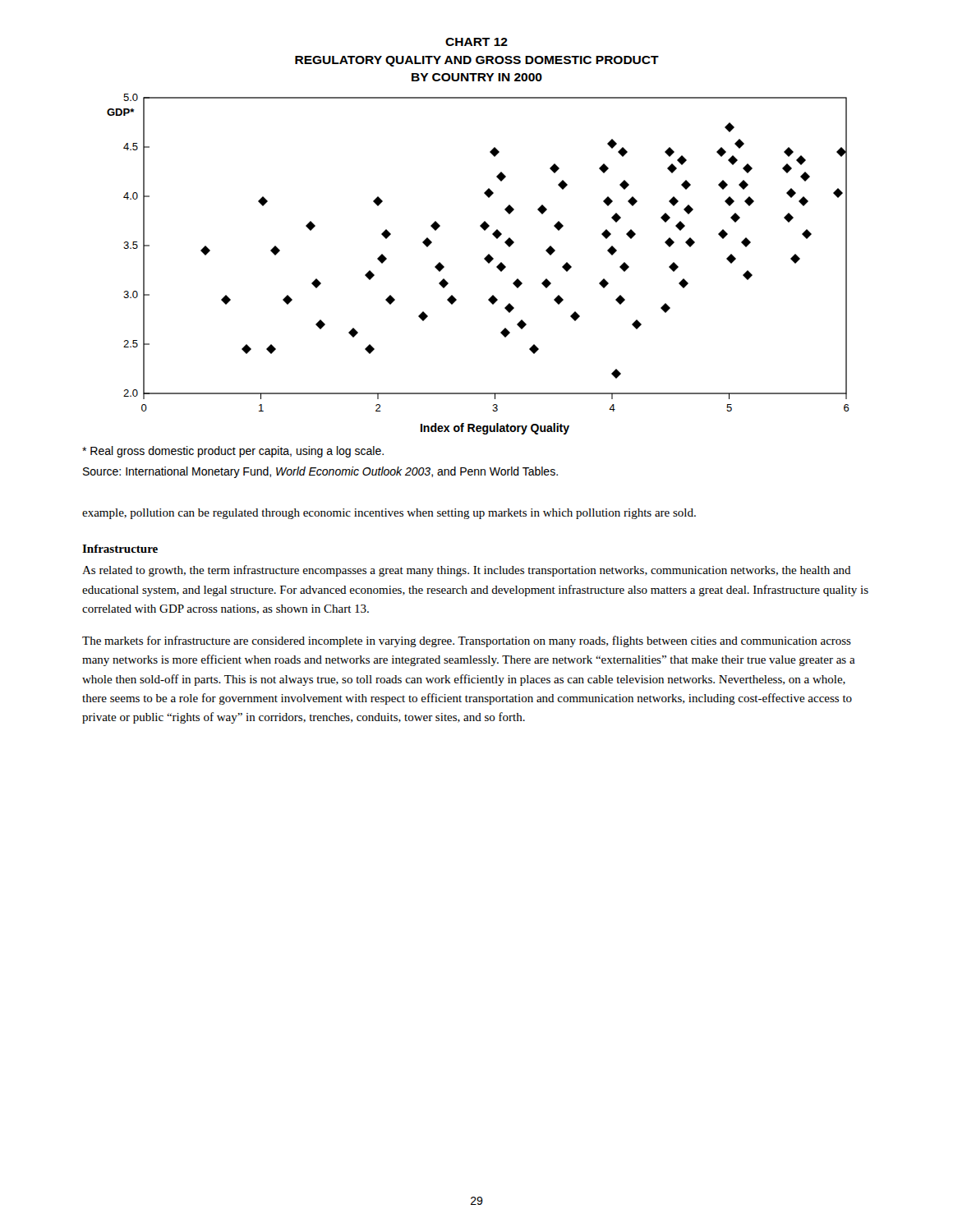Select the region starting "Source: International Monetary Fund,"
This screenshot has height=1232, width=953.
pos(320,471)
